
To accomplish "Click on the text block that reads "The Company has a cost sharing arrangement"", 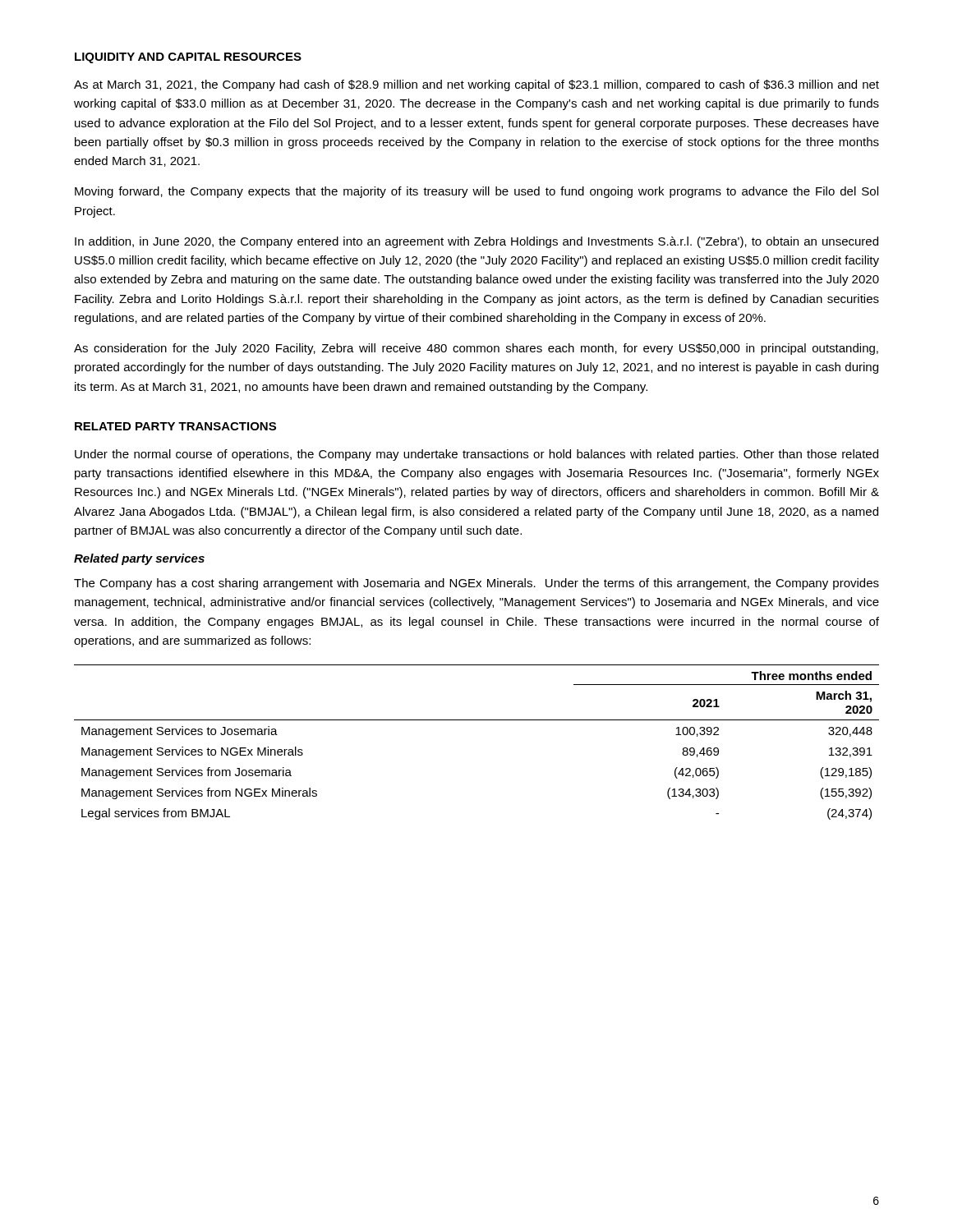I will click(x=476, y=611).
